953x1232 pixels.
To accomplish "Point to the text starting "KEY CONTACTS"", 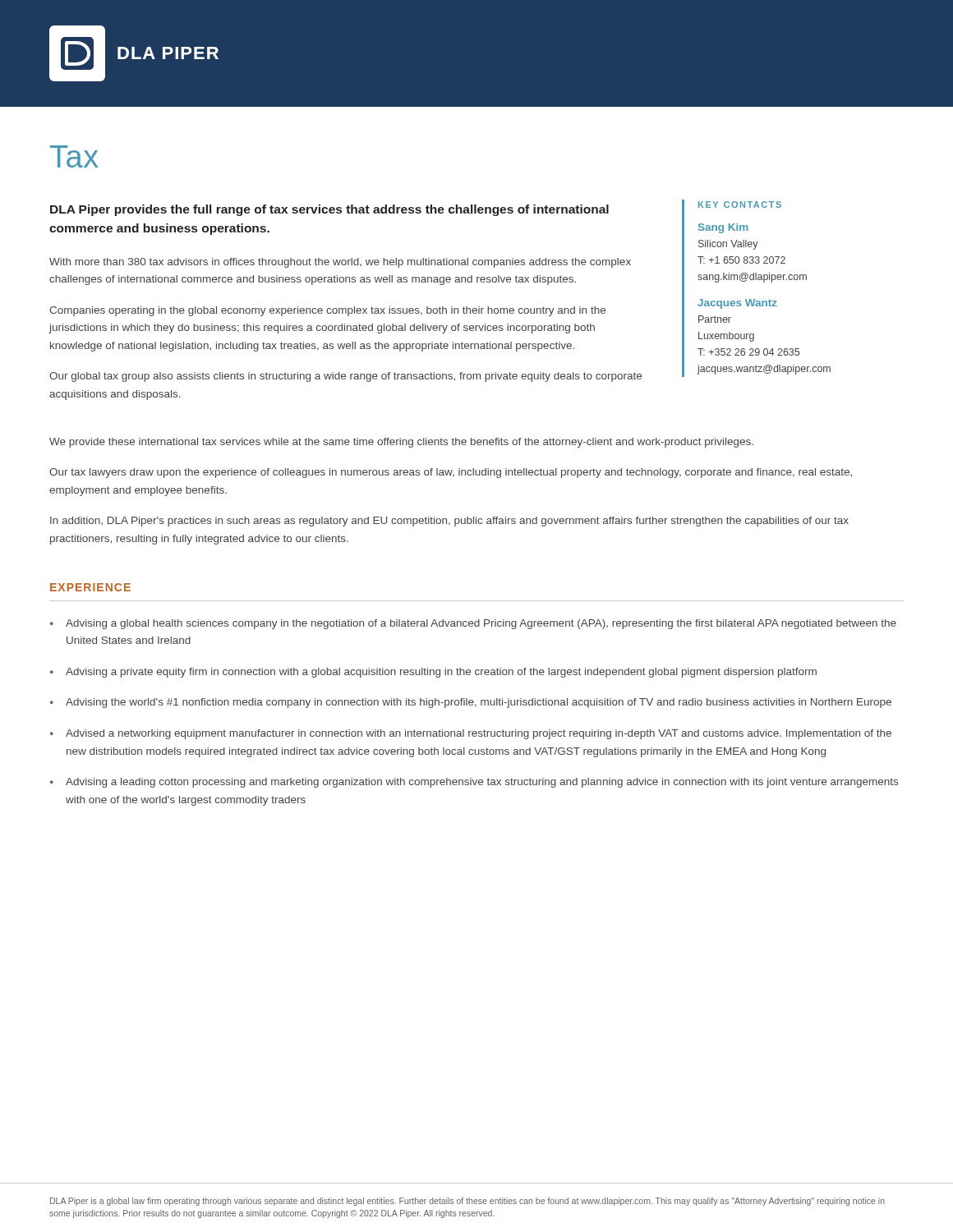I will click(x=740, y=205).
